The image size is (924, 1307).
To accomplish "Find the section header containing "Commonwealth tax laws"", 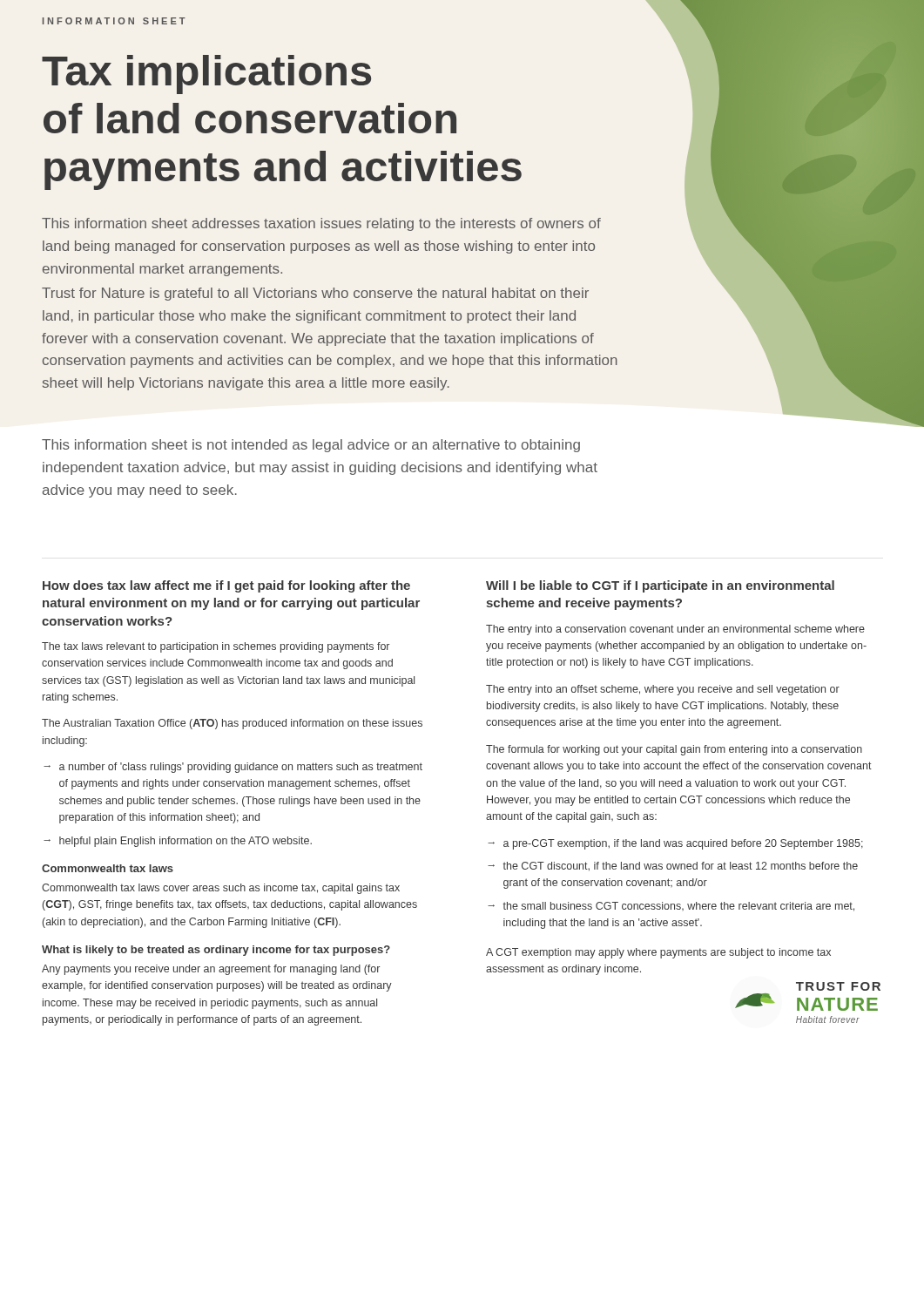I will tap(108, 868).
